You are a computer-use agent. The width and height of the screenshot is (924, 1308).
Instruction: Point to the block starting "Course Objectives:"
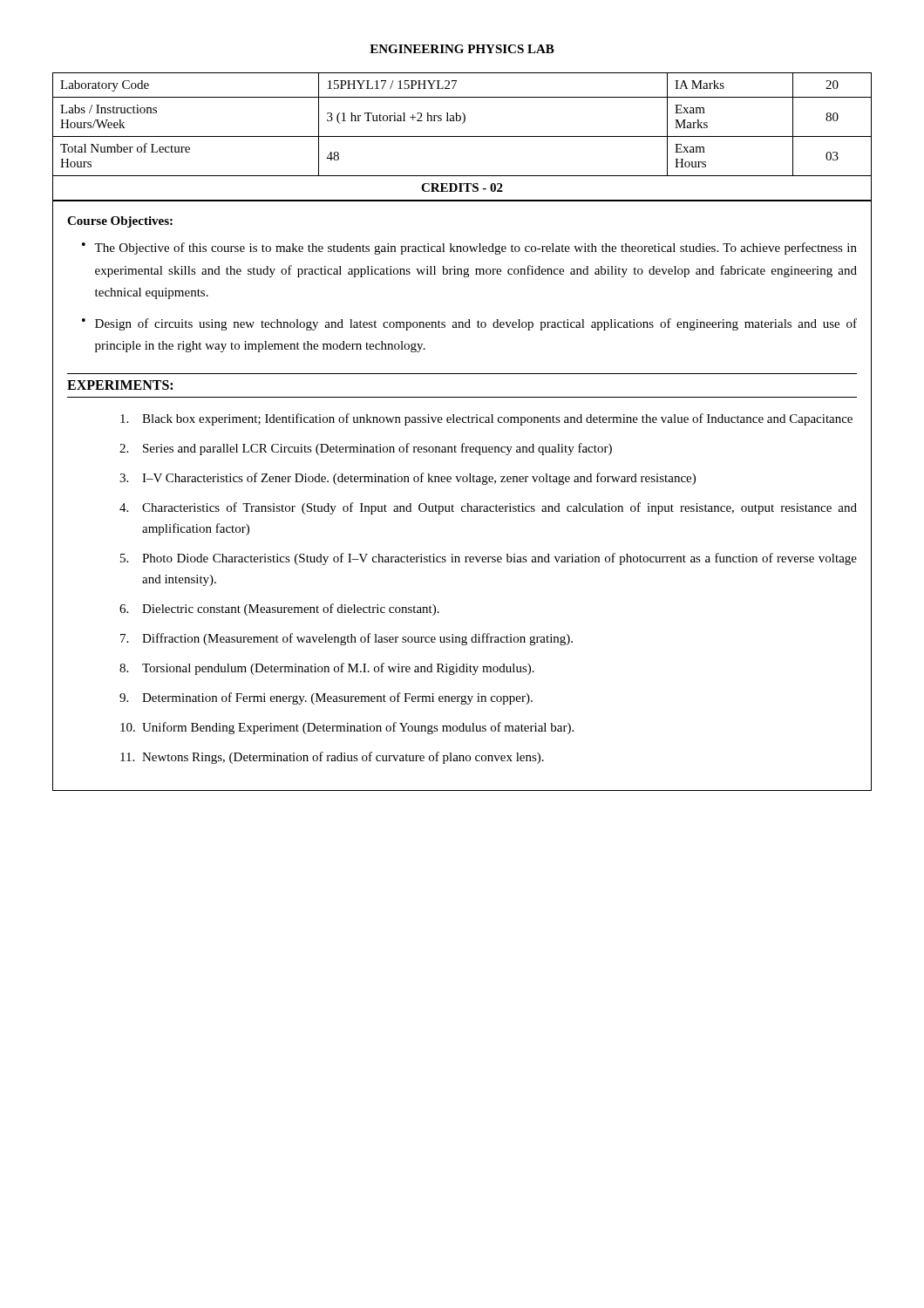coord(120,221)
